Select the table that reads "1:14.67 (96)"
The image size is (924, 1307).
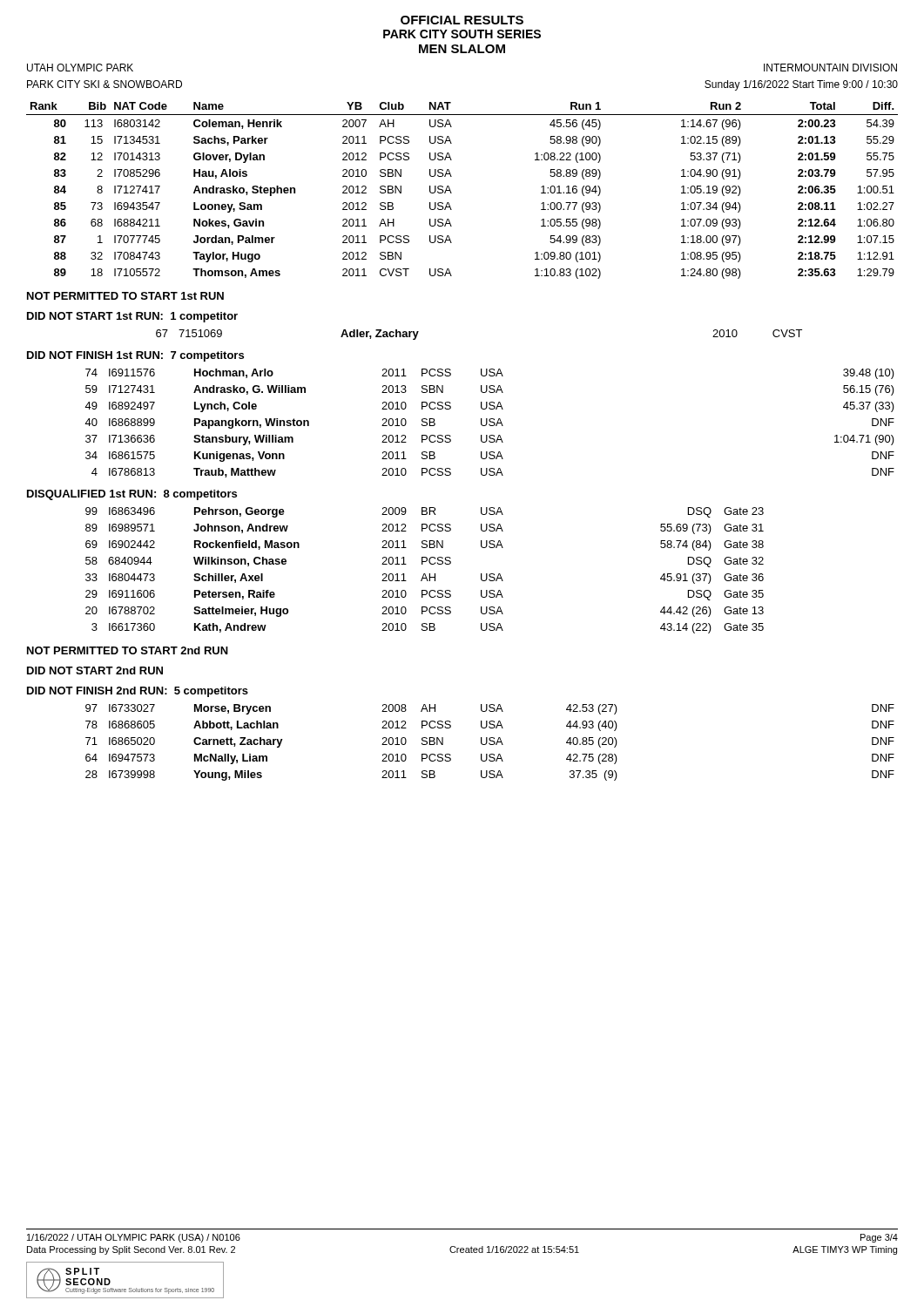(462, 189)
